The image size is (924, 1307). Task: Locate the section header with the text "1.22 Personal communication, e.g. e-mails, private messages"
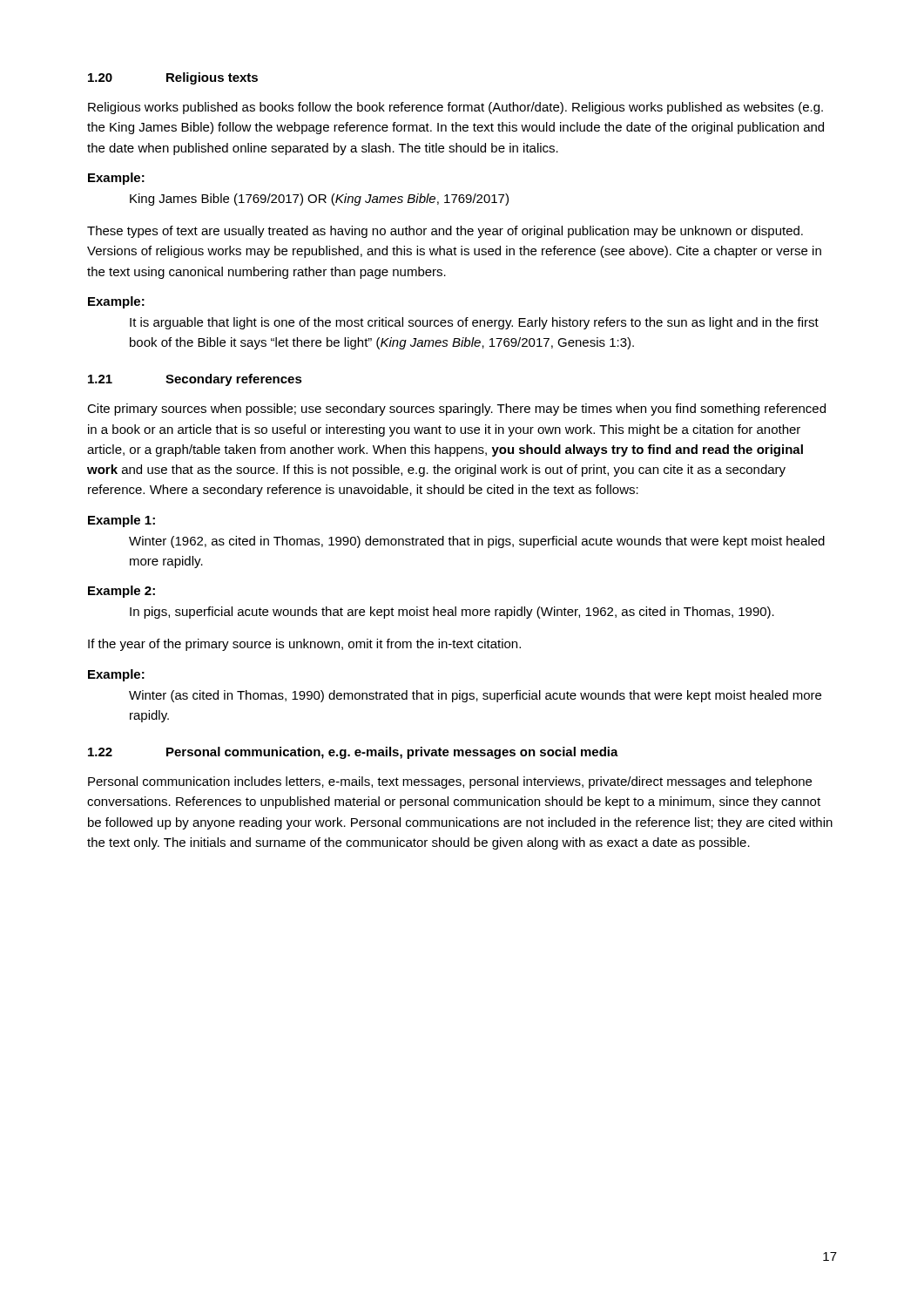(352, 752)
